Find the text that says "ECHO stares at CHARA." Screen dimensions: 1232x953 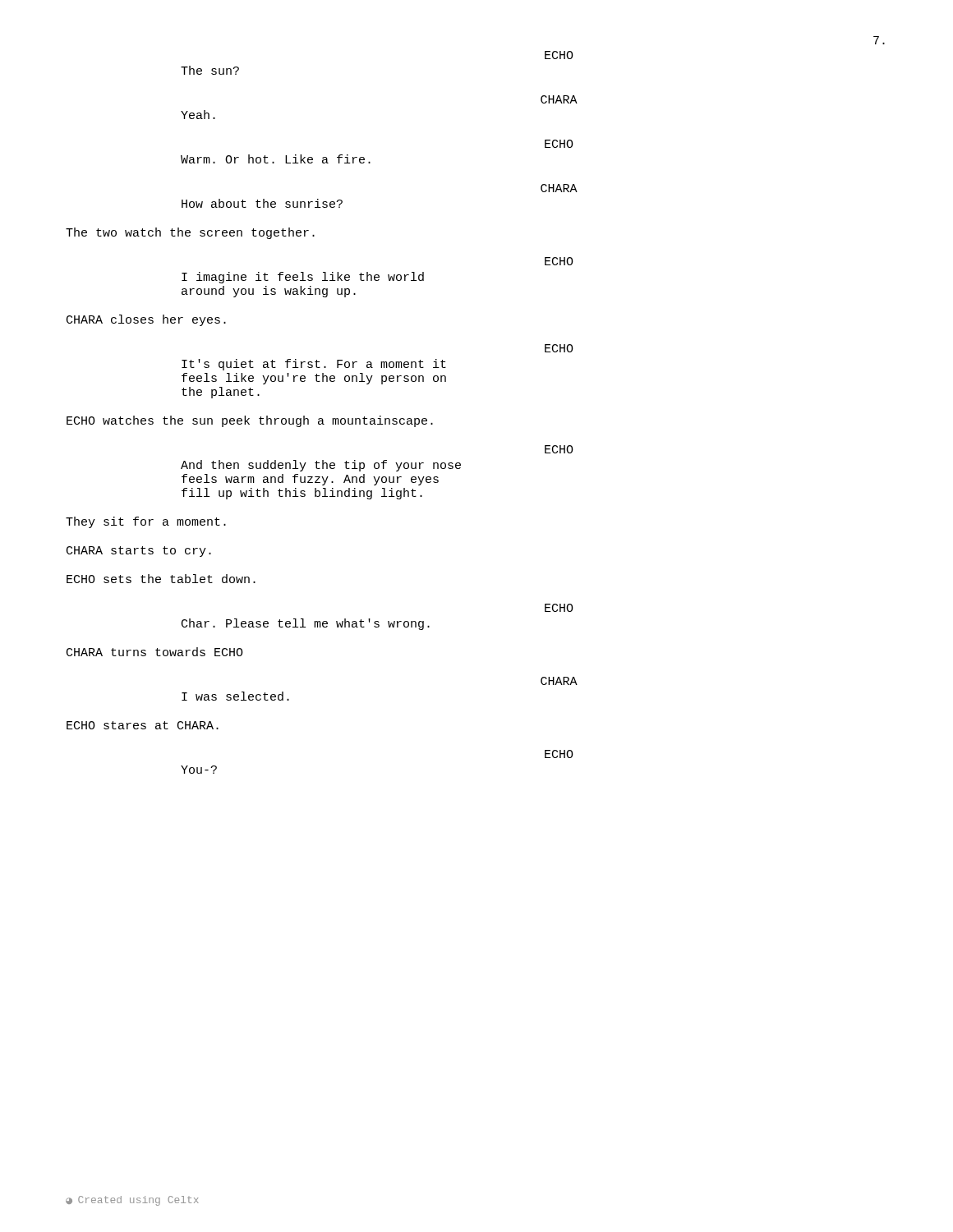pyautogui.click(x=143, y=726)
